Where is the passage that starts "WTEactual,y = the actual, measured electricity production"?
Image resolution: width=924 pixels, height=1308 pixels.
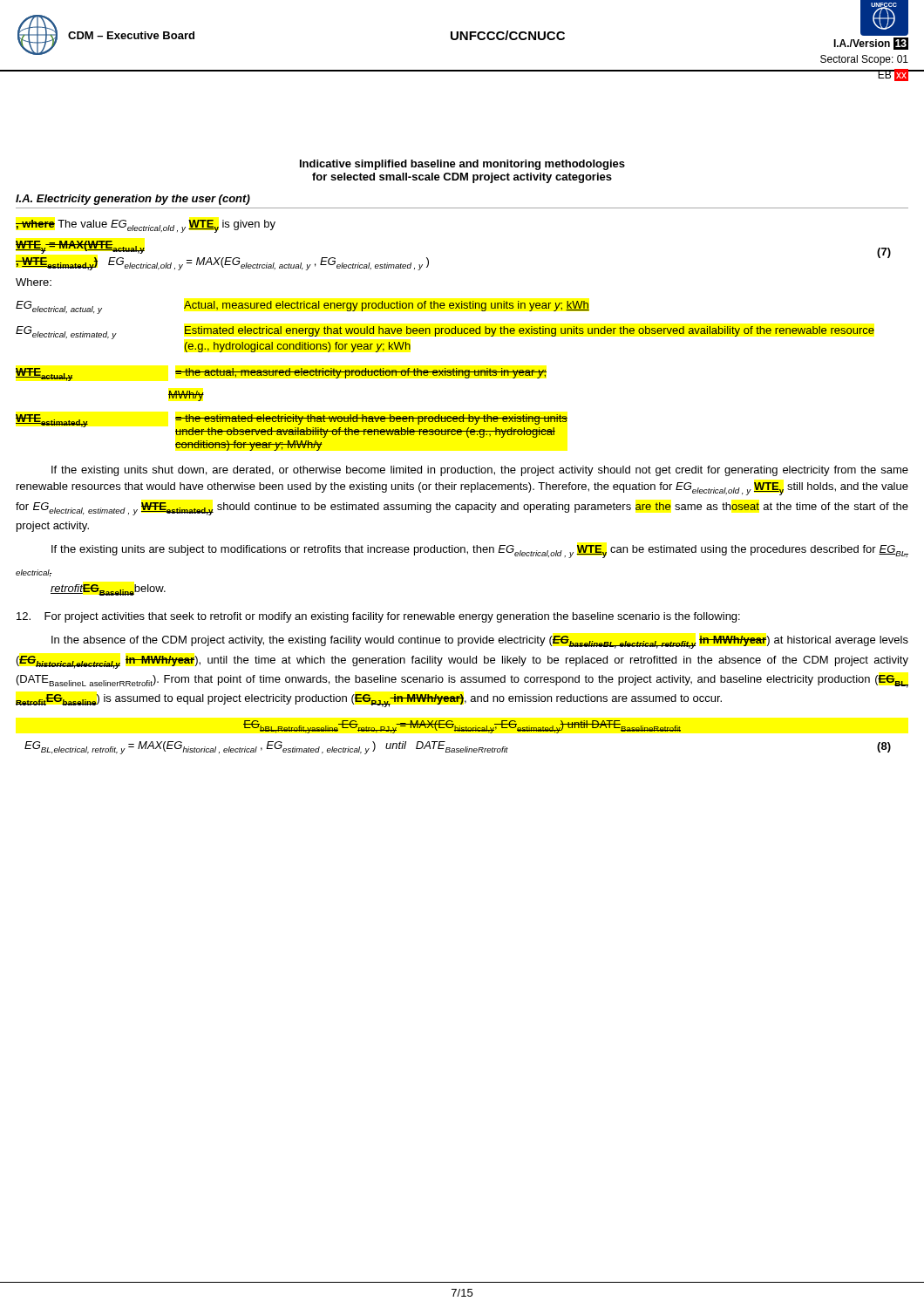point(281,373)
